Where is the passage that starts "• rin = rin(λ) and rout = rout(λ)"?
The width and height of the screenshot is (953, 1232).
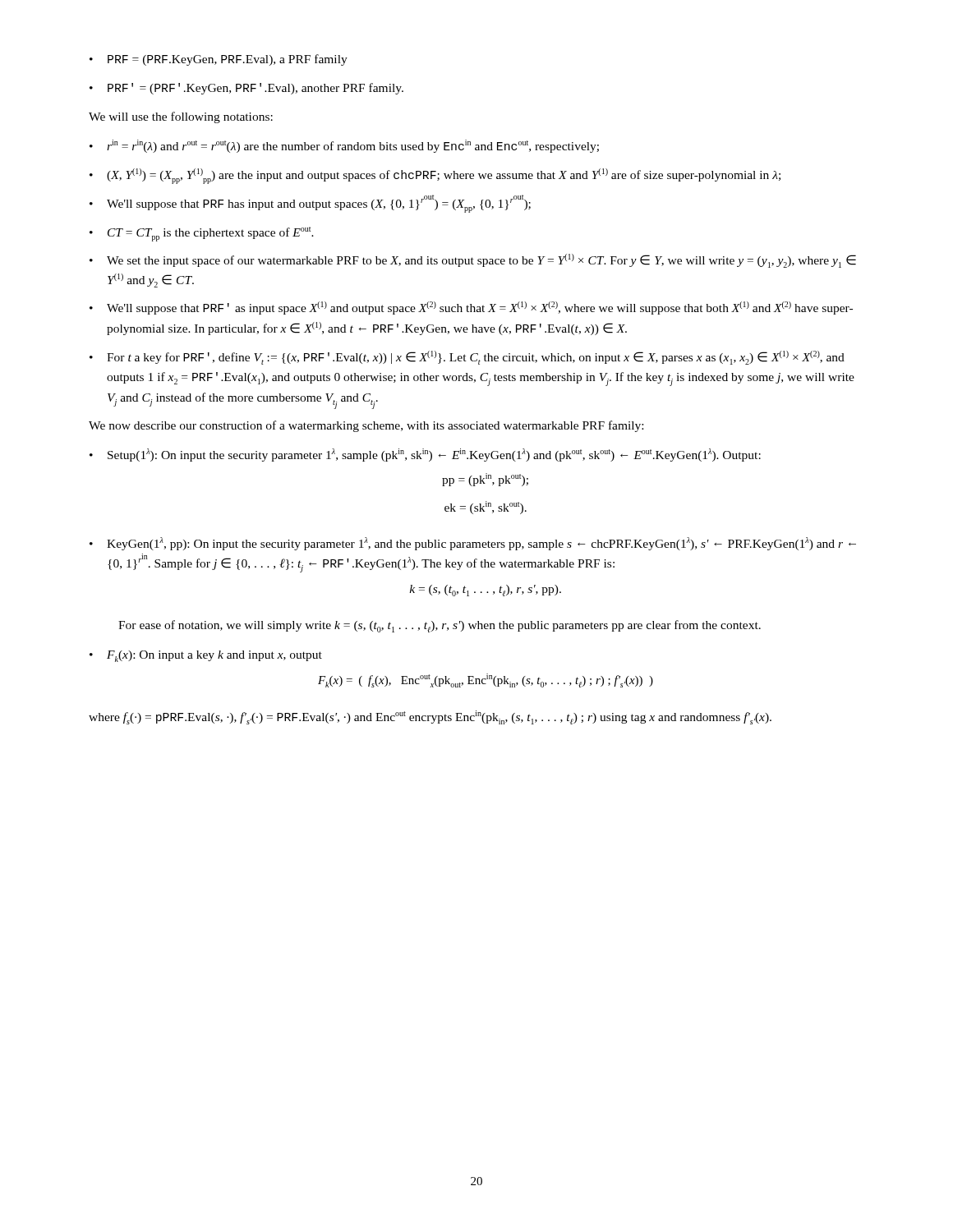click(476, 146)
